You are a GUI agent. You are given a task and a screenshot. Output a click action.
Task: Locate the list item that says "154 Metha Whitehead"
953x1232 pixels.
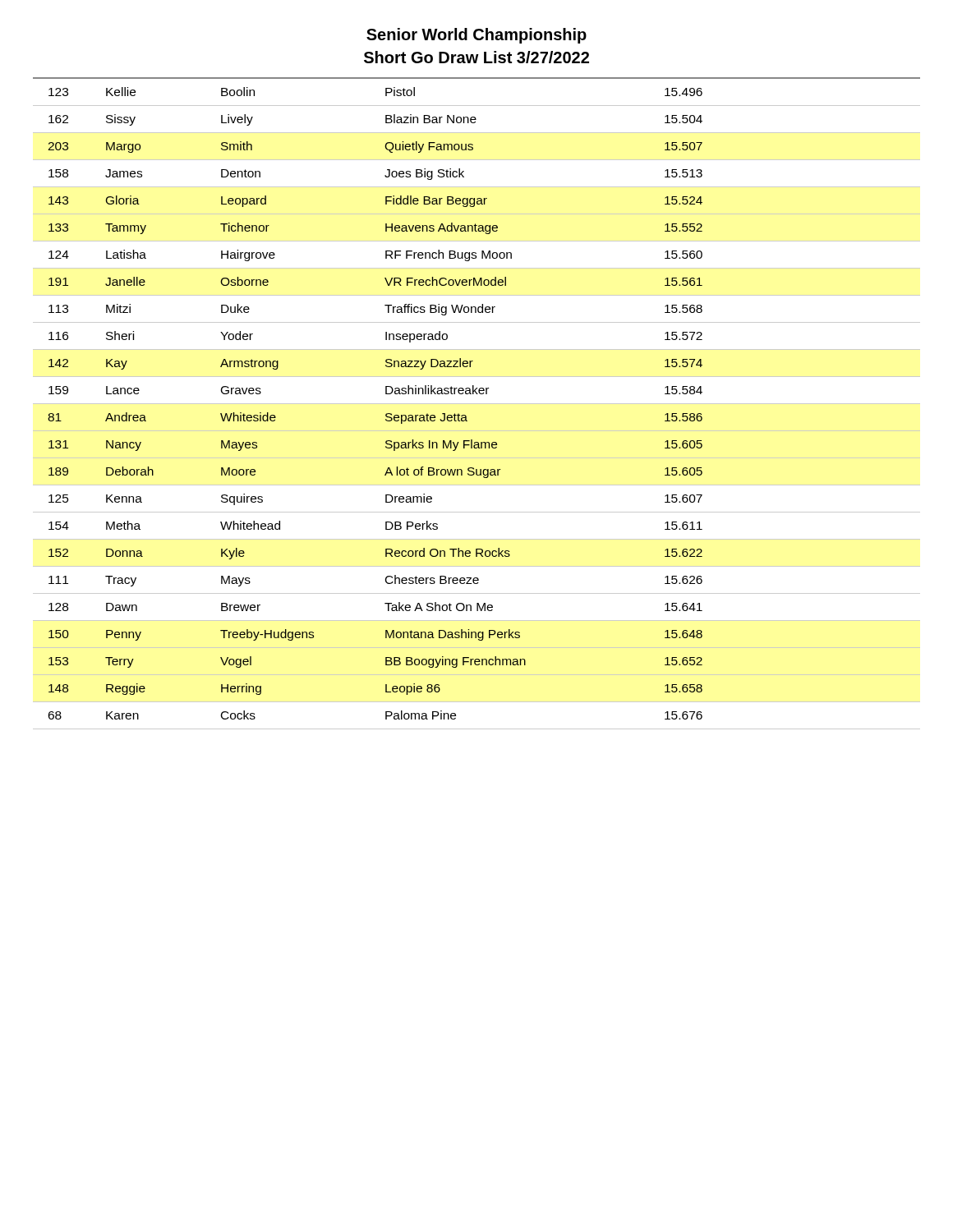398,526
